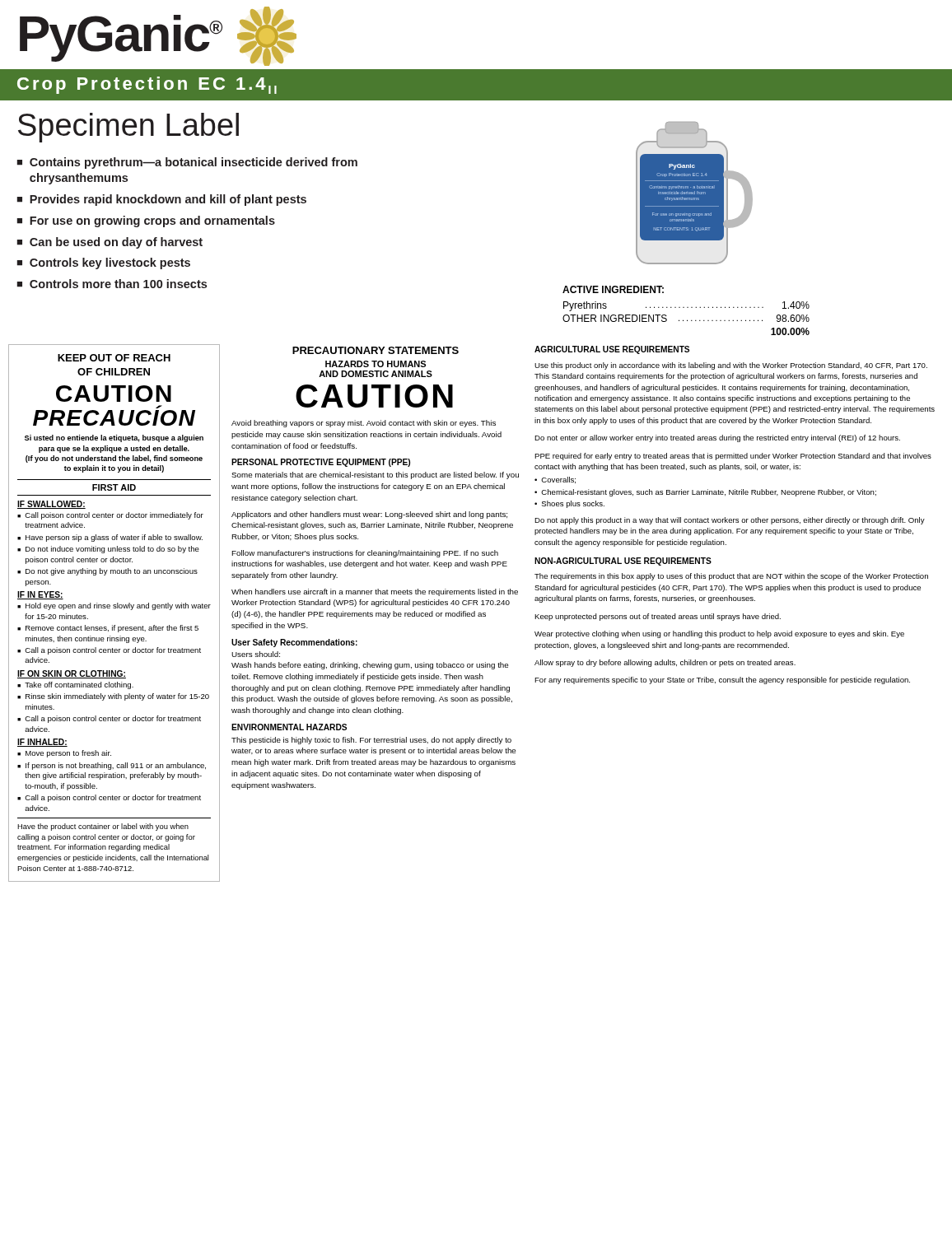Find "IF ON SKIN OR CLOTHING:" on this page
This screenshot has height=1235, width=952.
[72, 674]
